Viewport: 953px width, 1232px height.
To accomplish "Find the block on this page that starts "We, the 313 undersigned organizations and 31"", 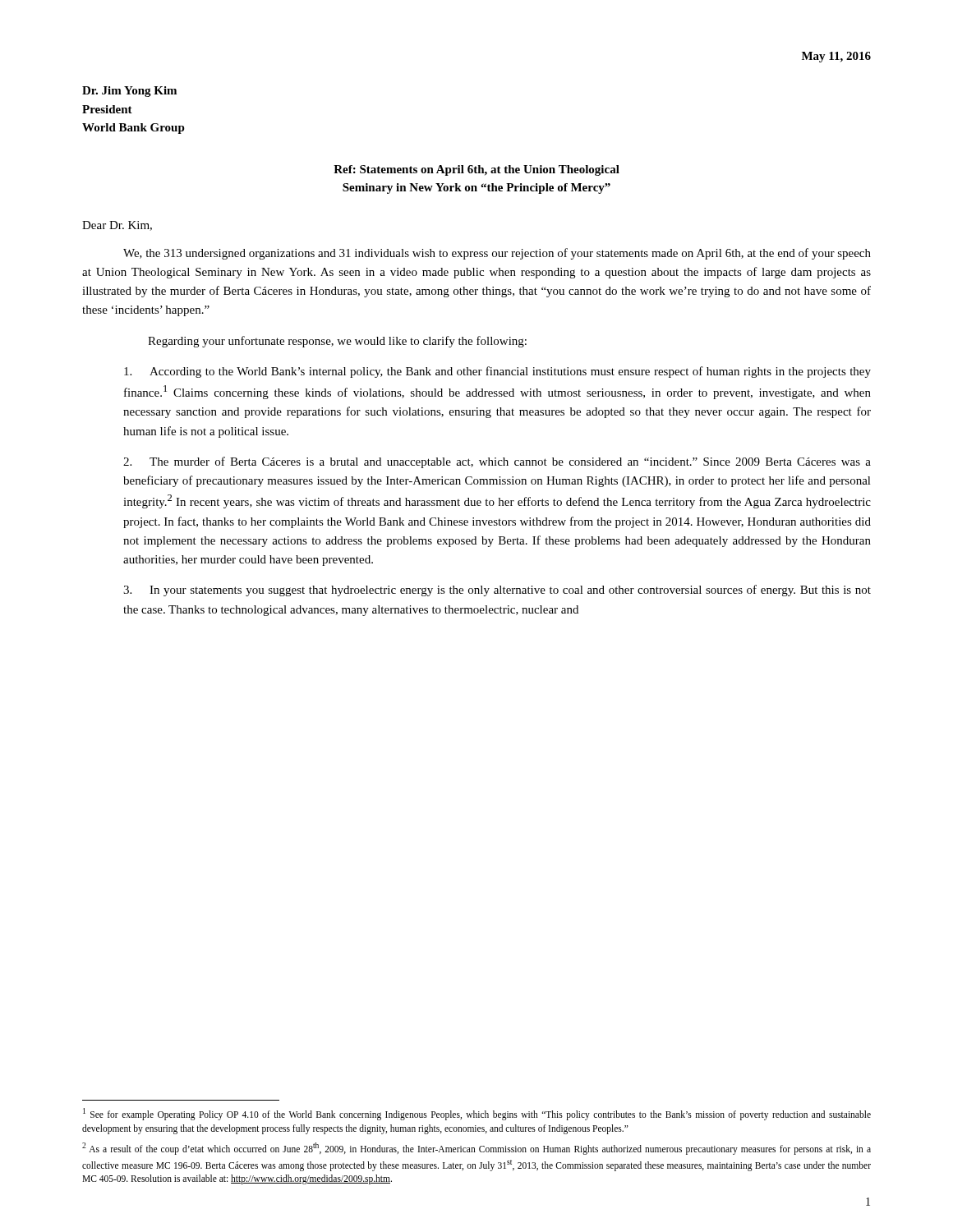I will coord(476,281).
